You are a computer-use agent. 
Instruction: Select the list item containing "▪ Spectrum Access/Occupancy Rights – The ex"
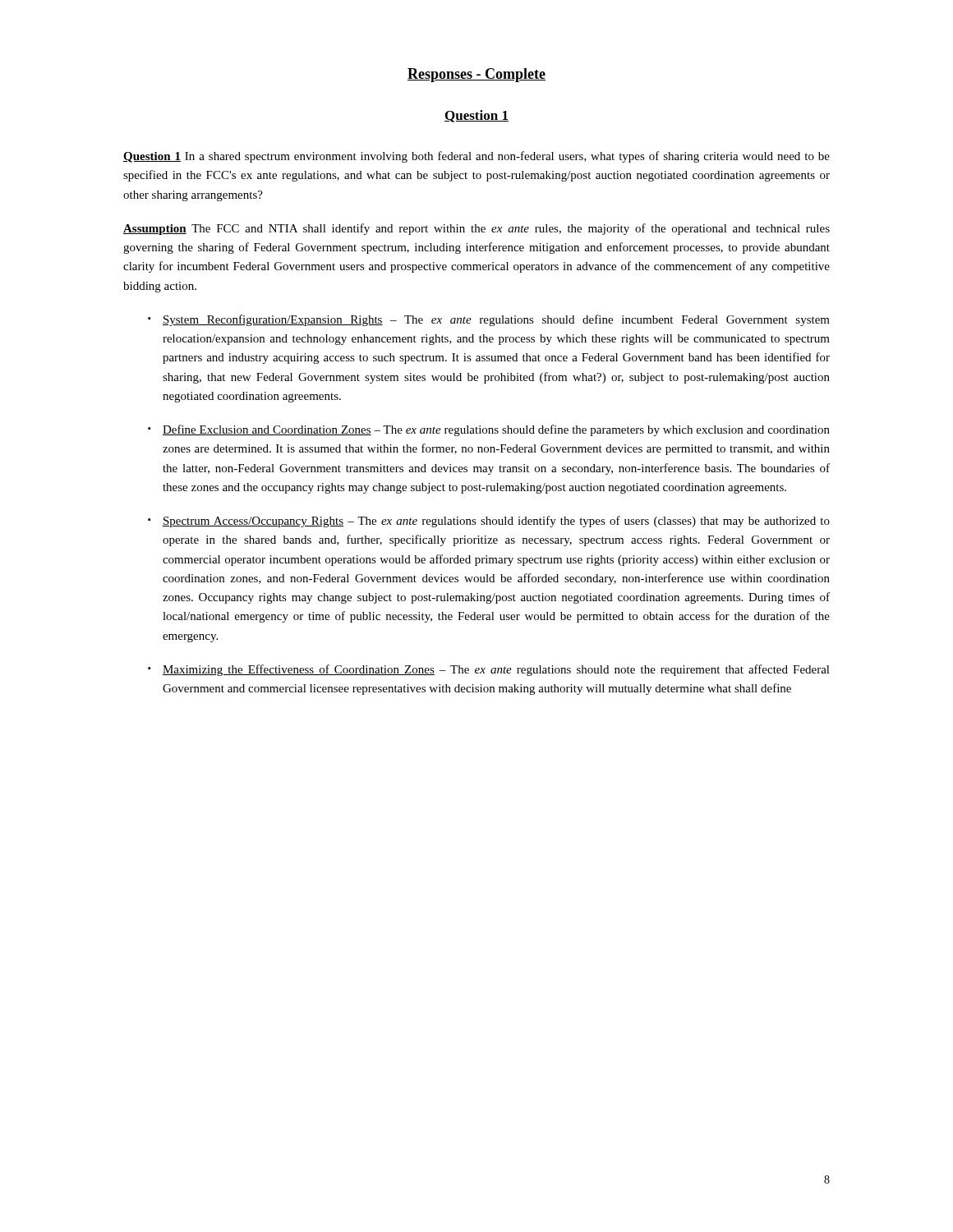[489, 578]
